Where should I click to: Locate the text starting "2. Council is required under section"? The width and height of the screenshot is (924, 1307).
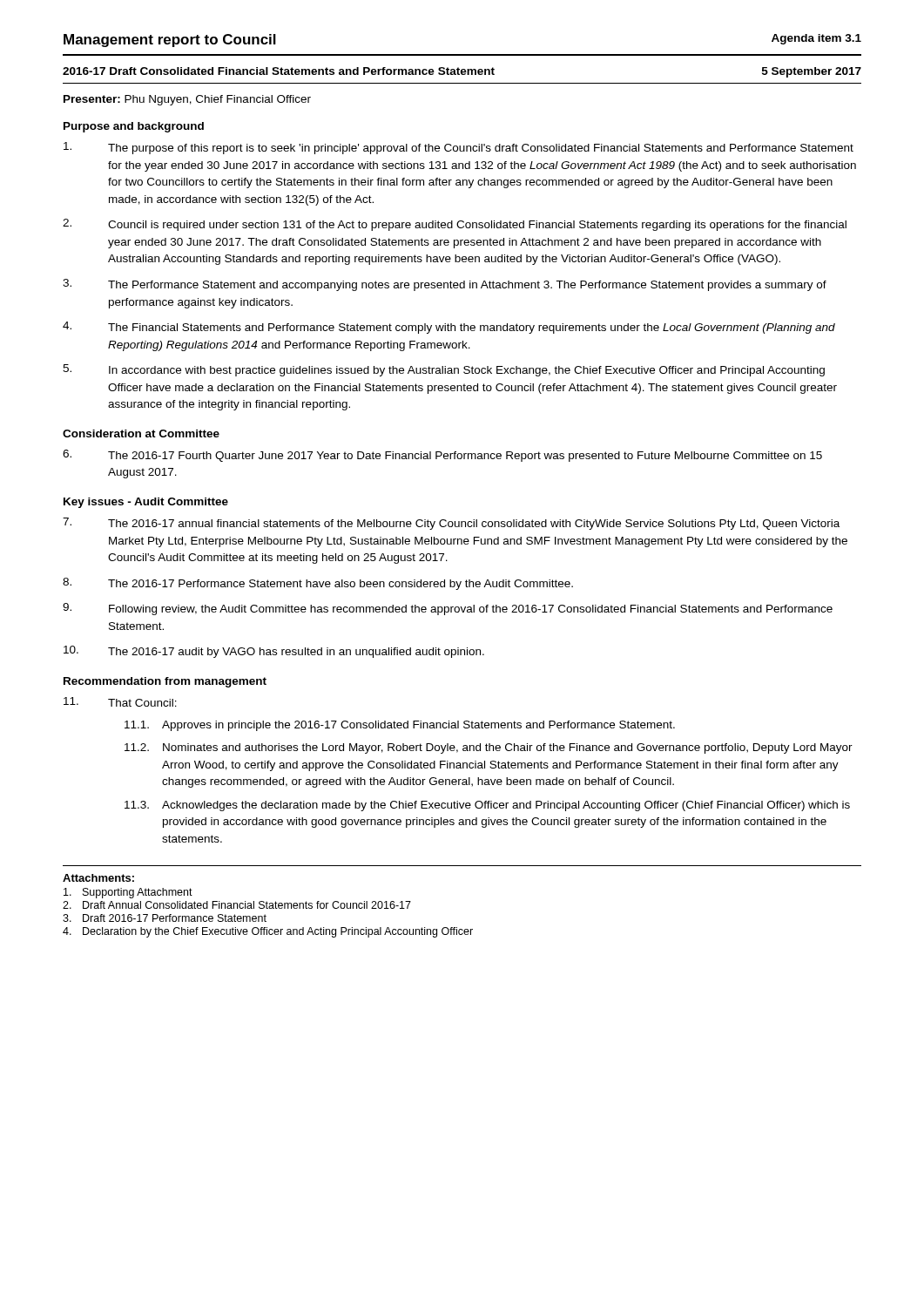coord(462,242)
